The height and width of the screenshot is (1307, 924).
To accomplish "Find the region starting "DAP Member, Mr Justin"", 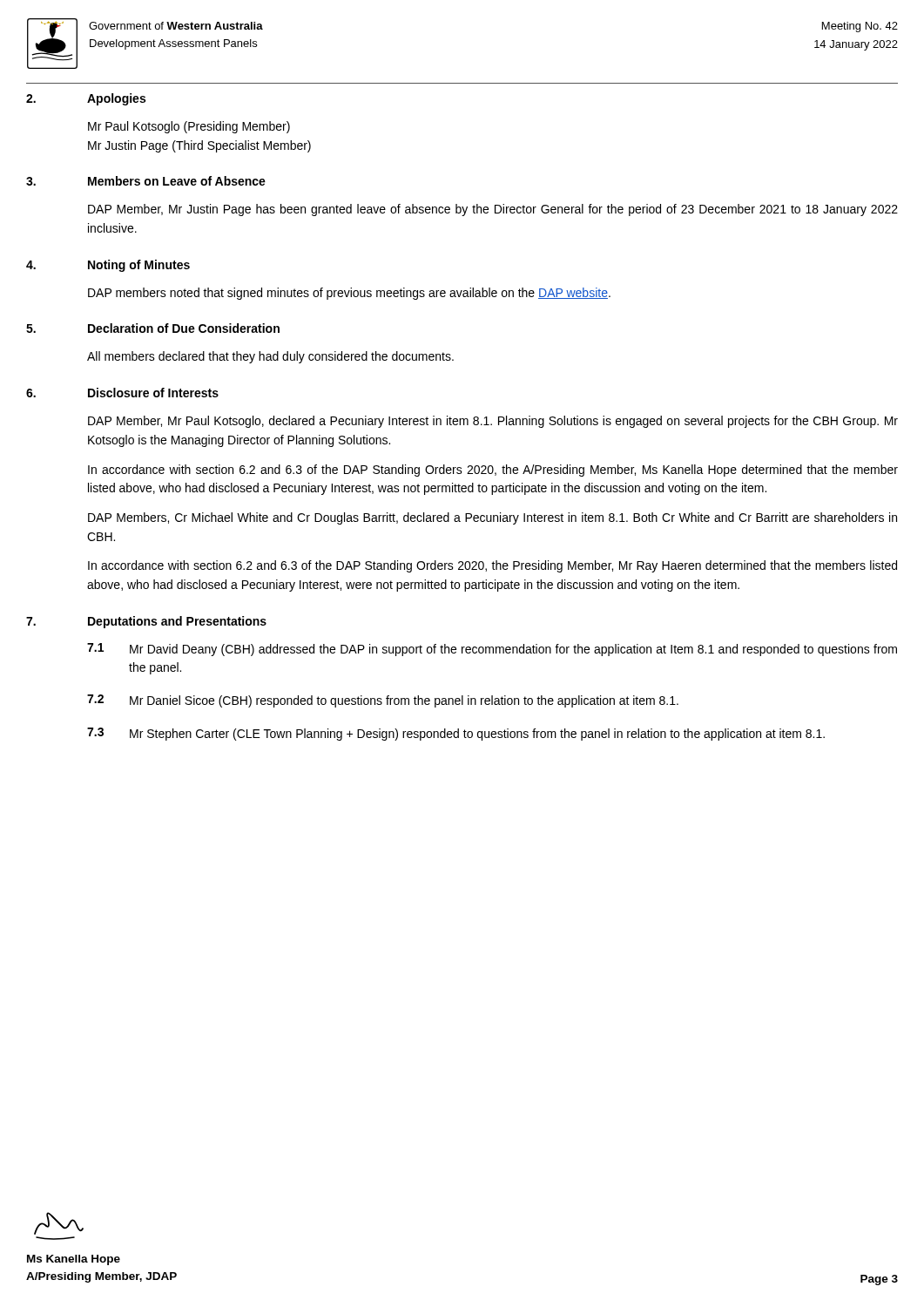I will click(x=462, y=220).
